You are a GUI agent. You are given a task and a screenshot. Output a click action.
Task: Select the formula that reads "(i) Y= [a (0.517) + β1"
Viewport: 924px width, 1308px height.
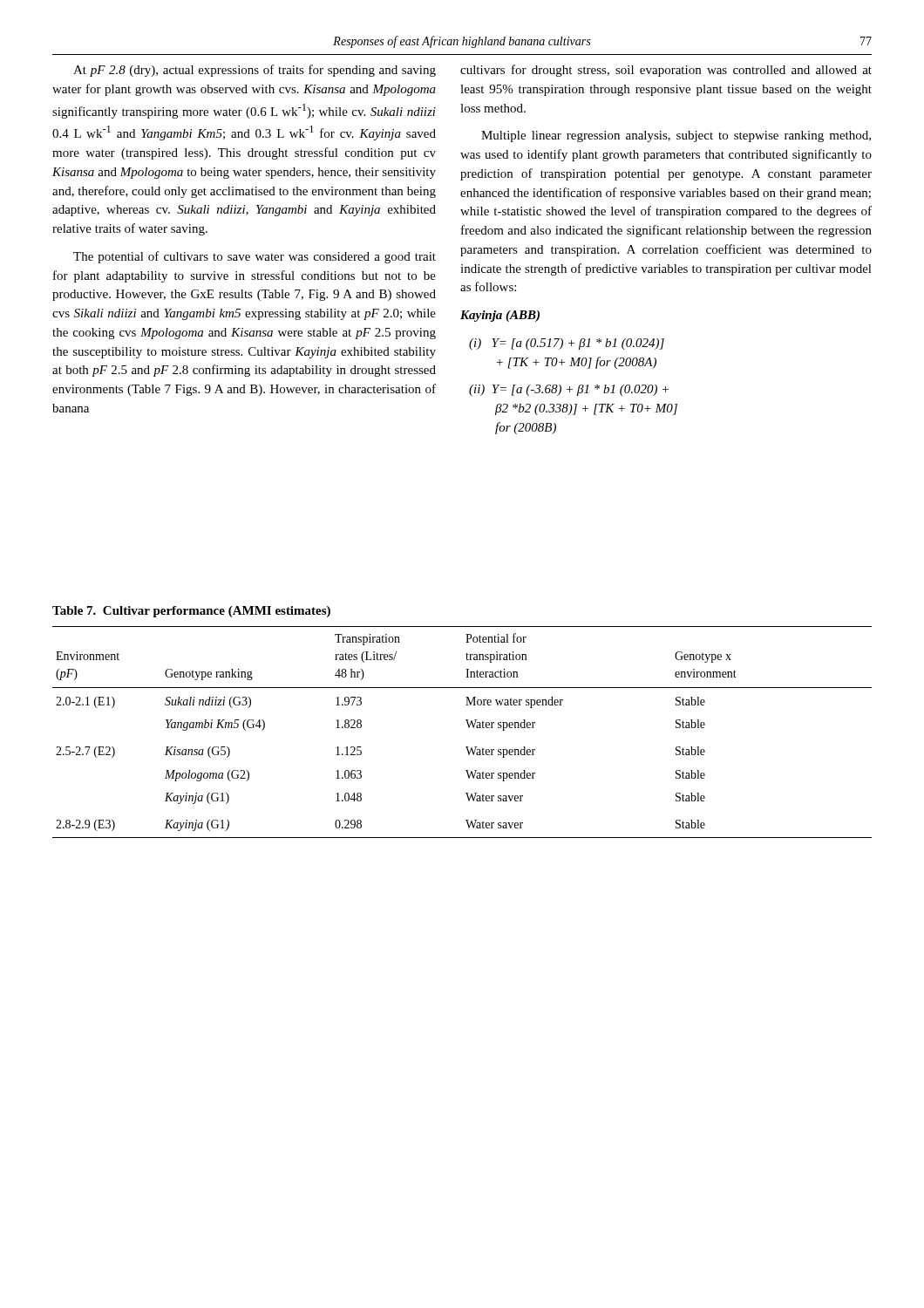(x=670, y=353)
